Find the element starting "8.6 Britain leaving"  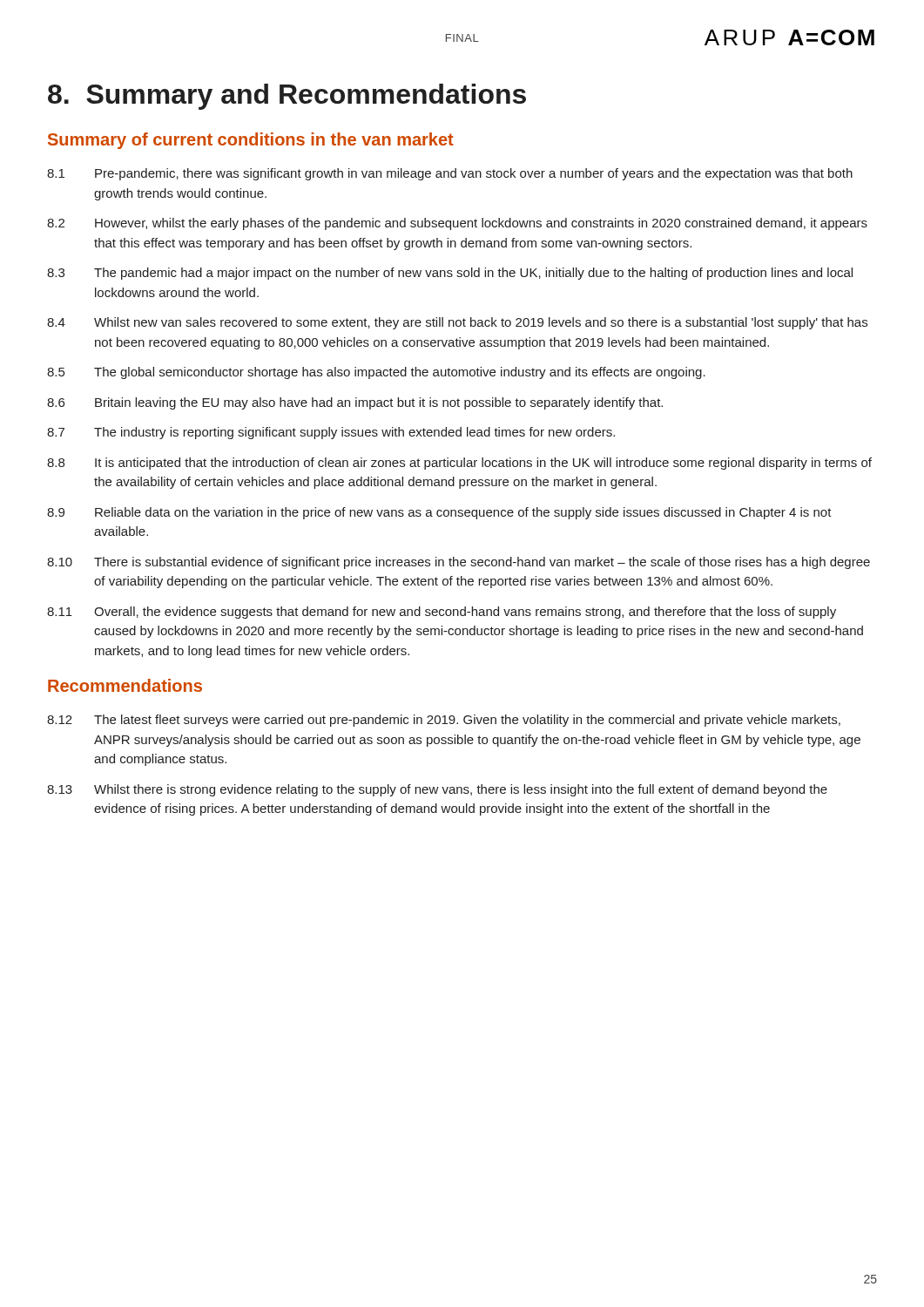pos(462,402)
